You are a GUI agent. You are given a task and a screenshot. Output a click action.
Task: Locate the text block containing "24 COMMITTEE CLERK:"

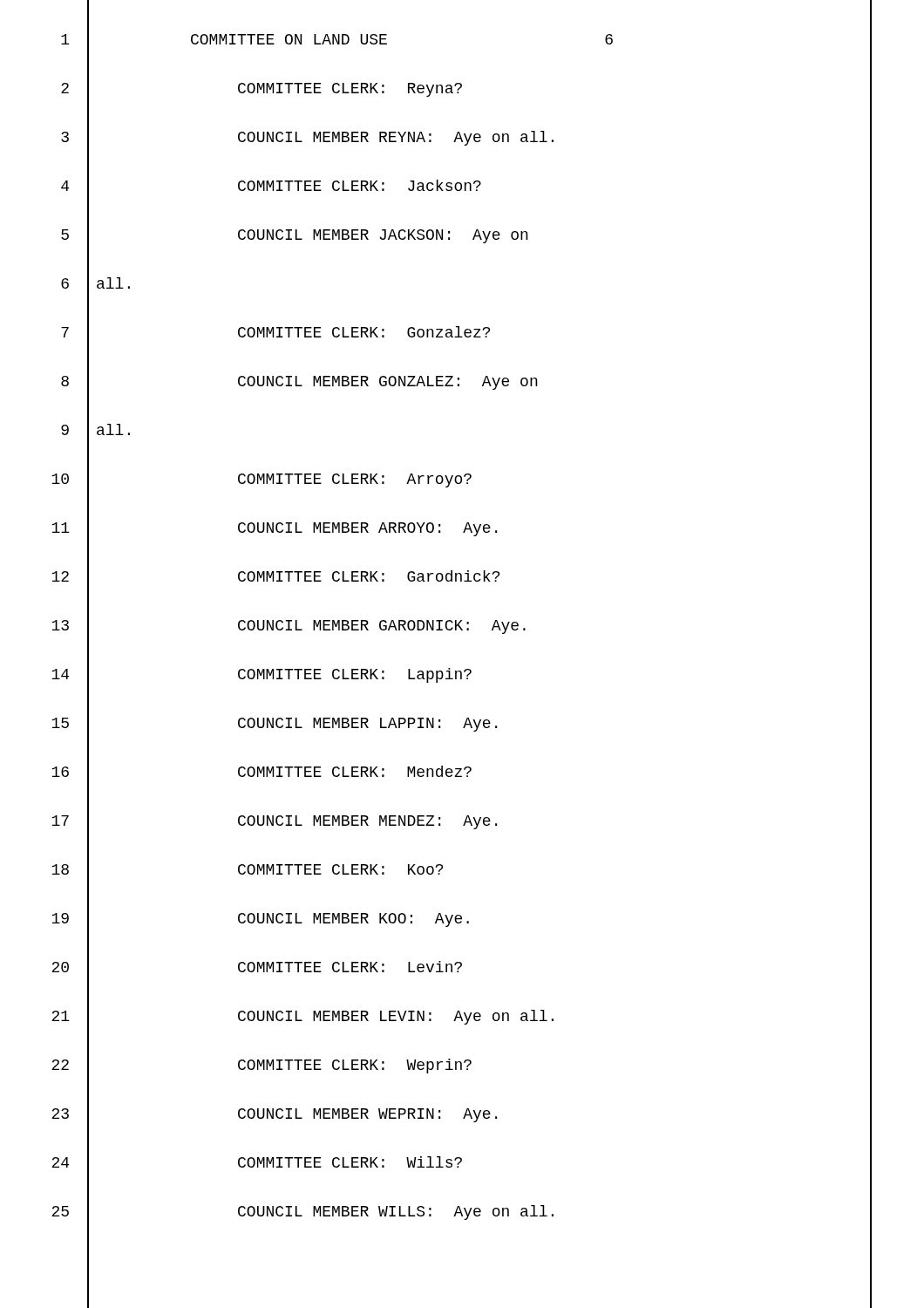[x=232, y=1163]
